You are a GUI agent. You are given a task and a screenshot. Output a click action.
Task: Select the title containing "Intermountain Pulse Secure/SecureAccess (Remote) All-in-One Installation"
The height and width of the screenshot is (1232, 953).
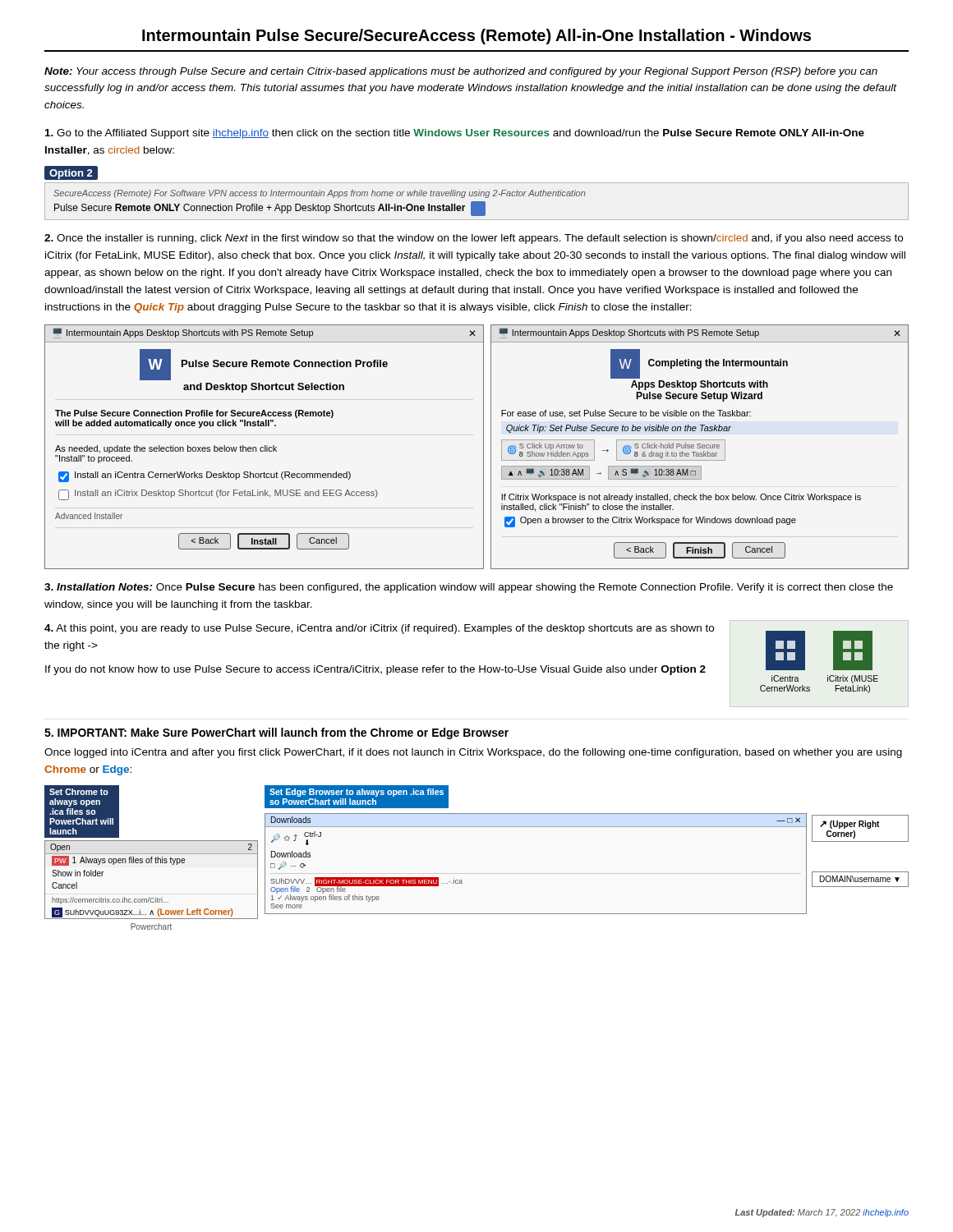point(476,39)
